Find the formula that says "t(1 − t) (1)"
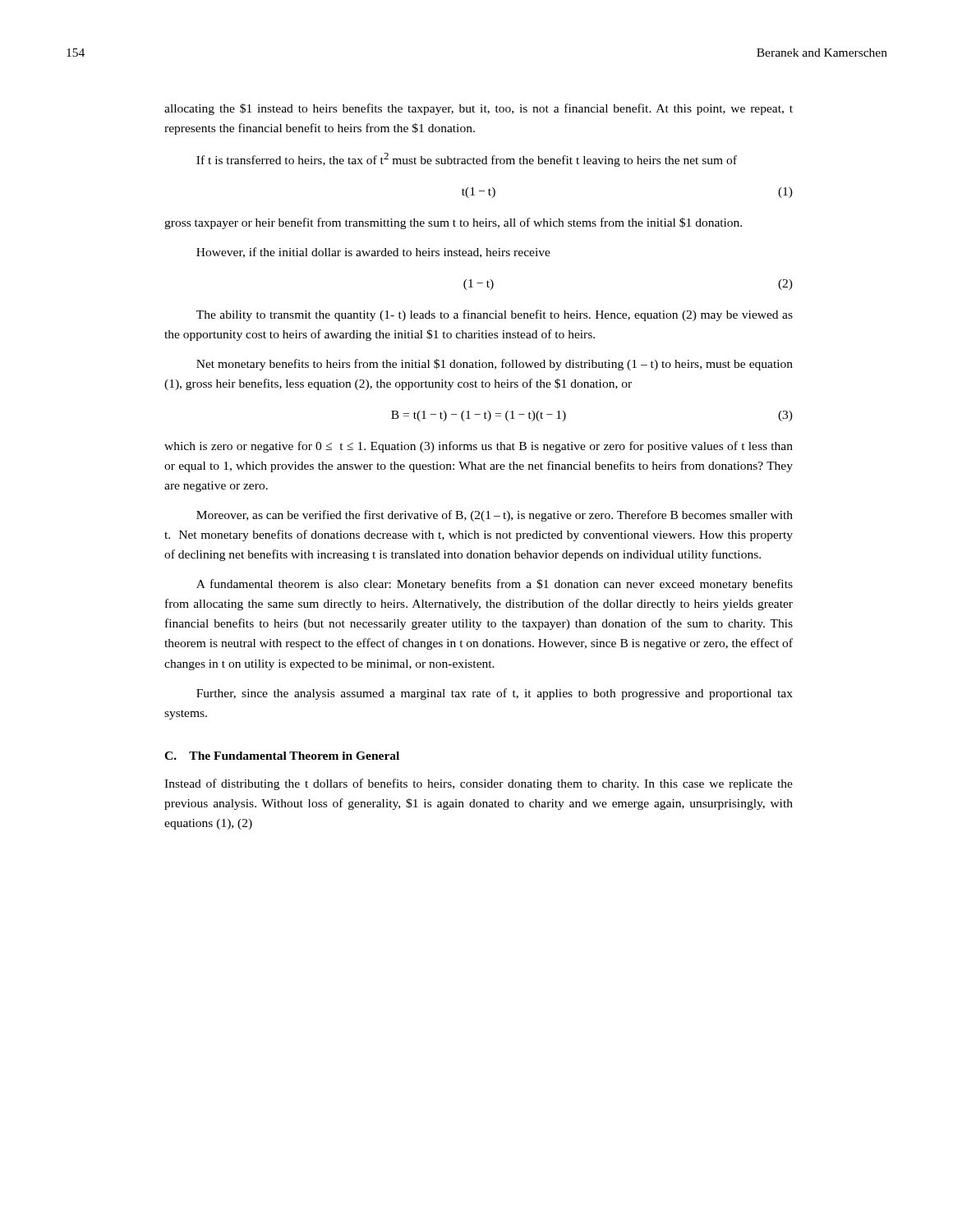The image size is (953, 1232). (472, 193)
